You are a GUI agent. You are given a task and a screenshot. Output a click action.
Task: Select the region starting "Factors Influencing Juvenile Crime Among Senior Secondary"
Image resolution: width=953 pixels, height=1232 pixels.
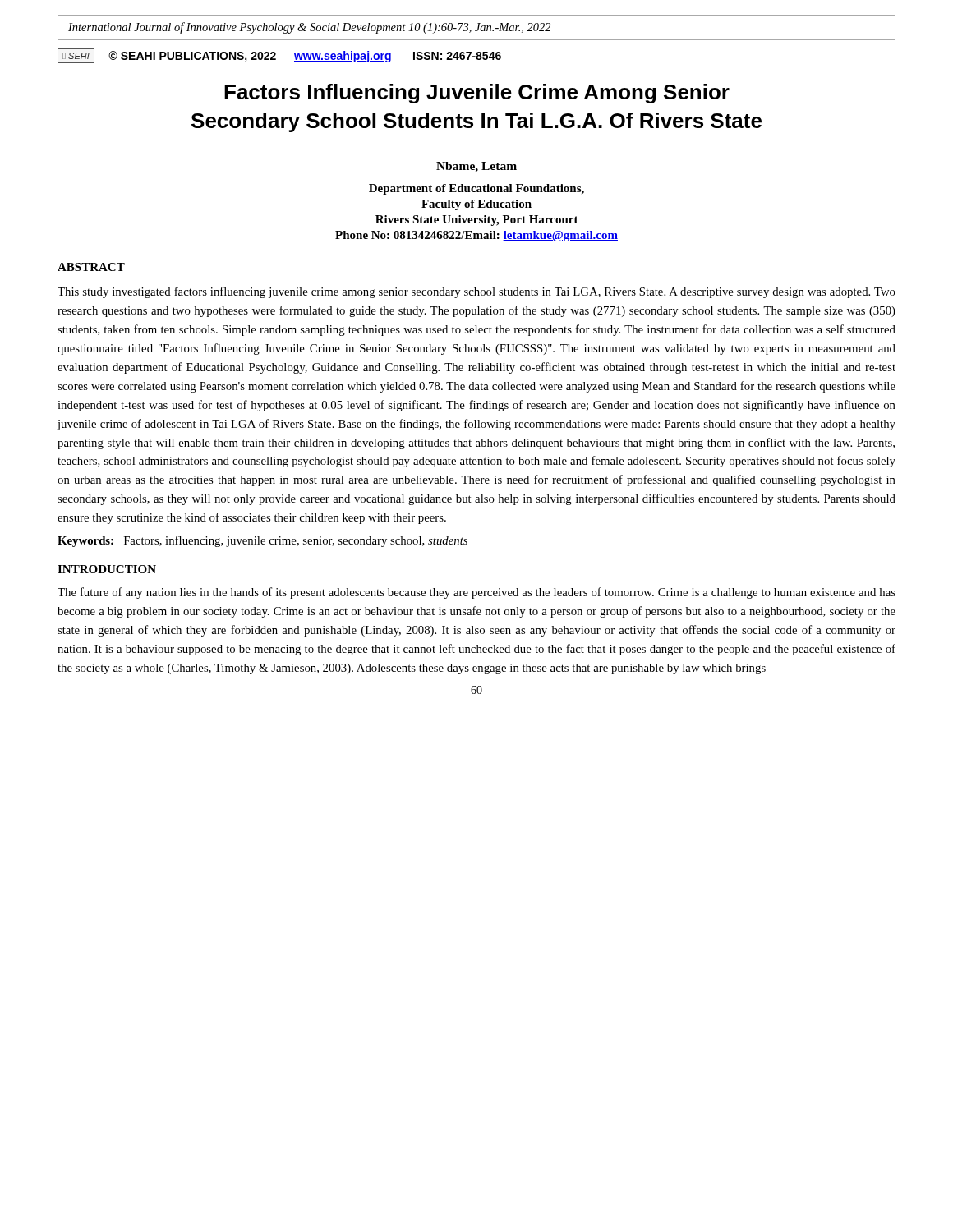click(x=476, y=107)
